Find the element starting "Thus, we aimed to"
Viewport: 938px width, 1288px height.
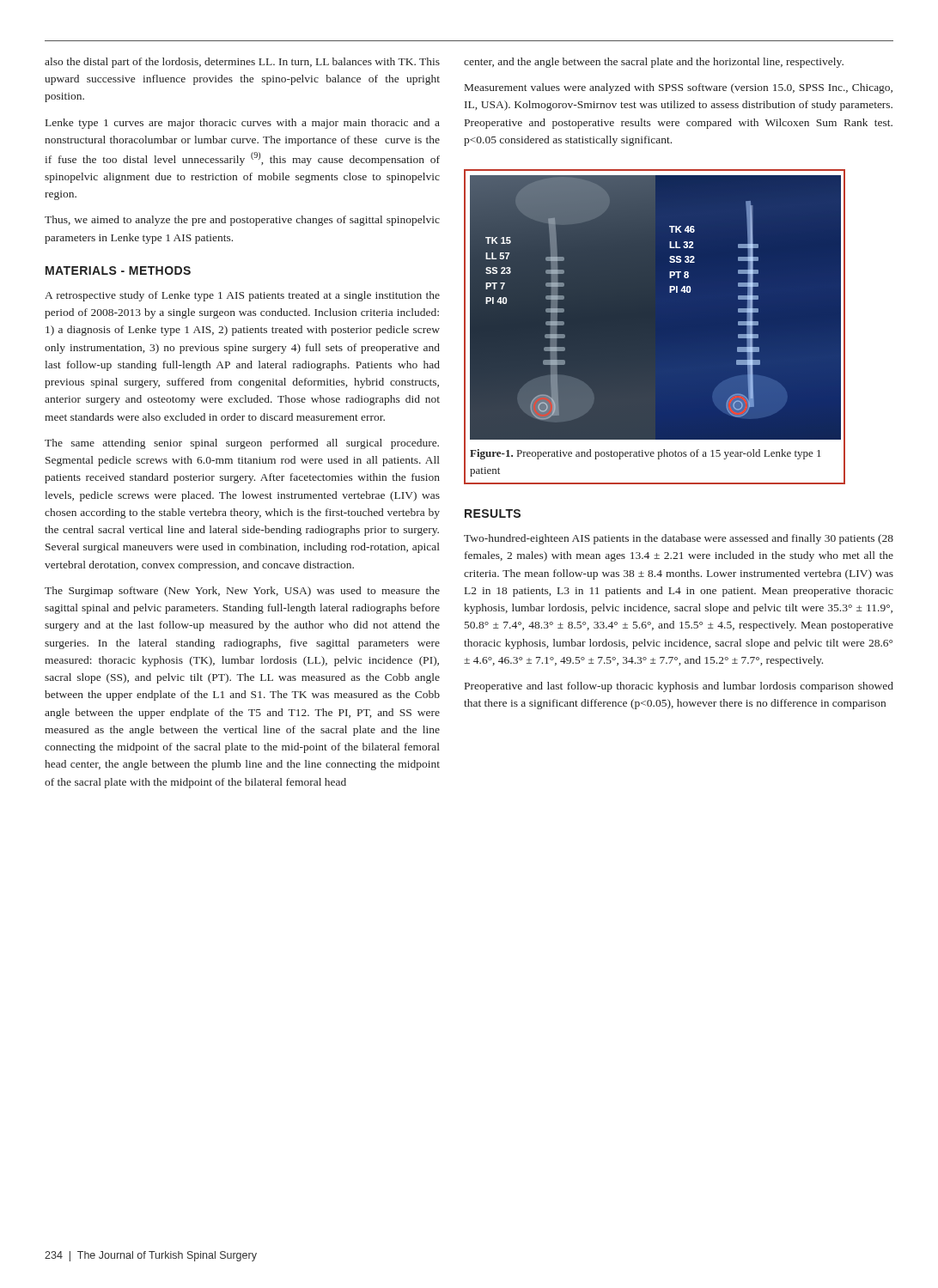click(242, 229)
